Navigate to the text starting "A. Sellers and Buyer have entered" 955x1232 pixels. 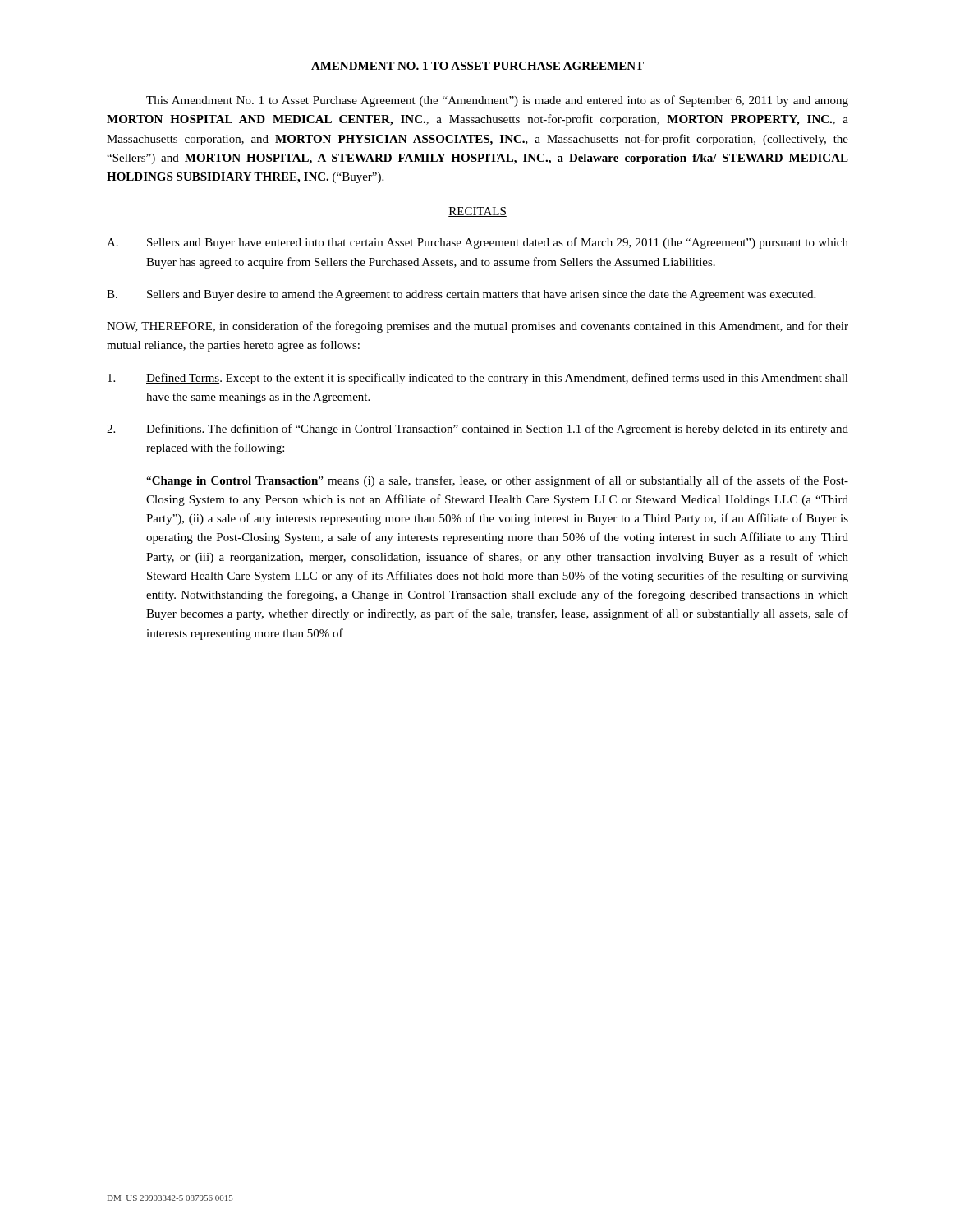click(x=478, y=253)
